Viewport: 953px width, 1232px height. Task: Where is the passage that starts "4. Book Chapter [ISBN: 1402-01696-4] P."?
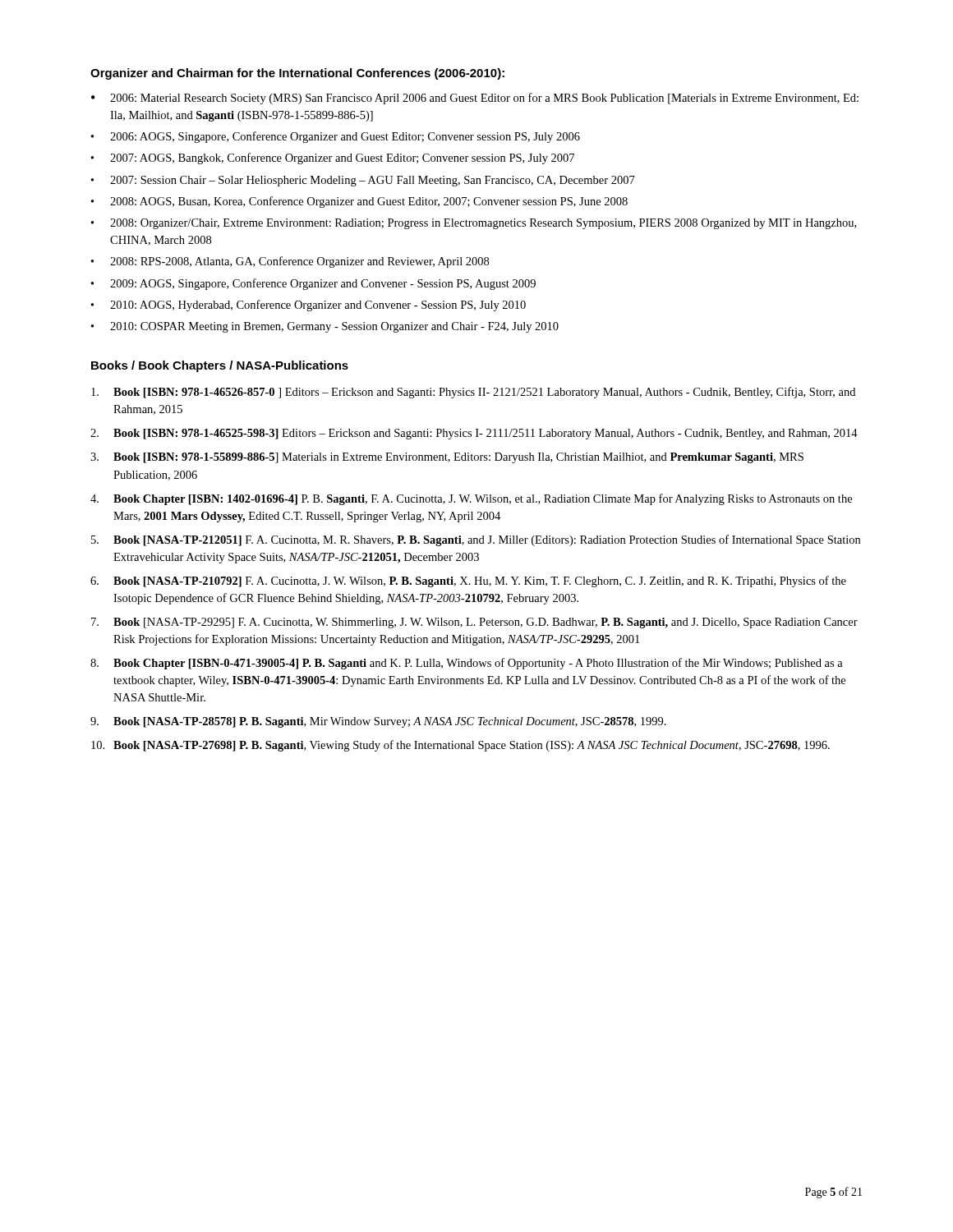[x=476, y=507]
